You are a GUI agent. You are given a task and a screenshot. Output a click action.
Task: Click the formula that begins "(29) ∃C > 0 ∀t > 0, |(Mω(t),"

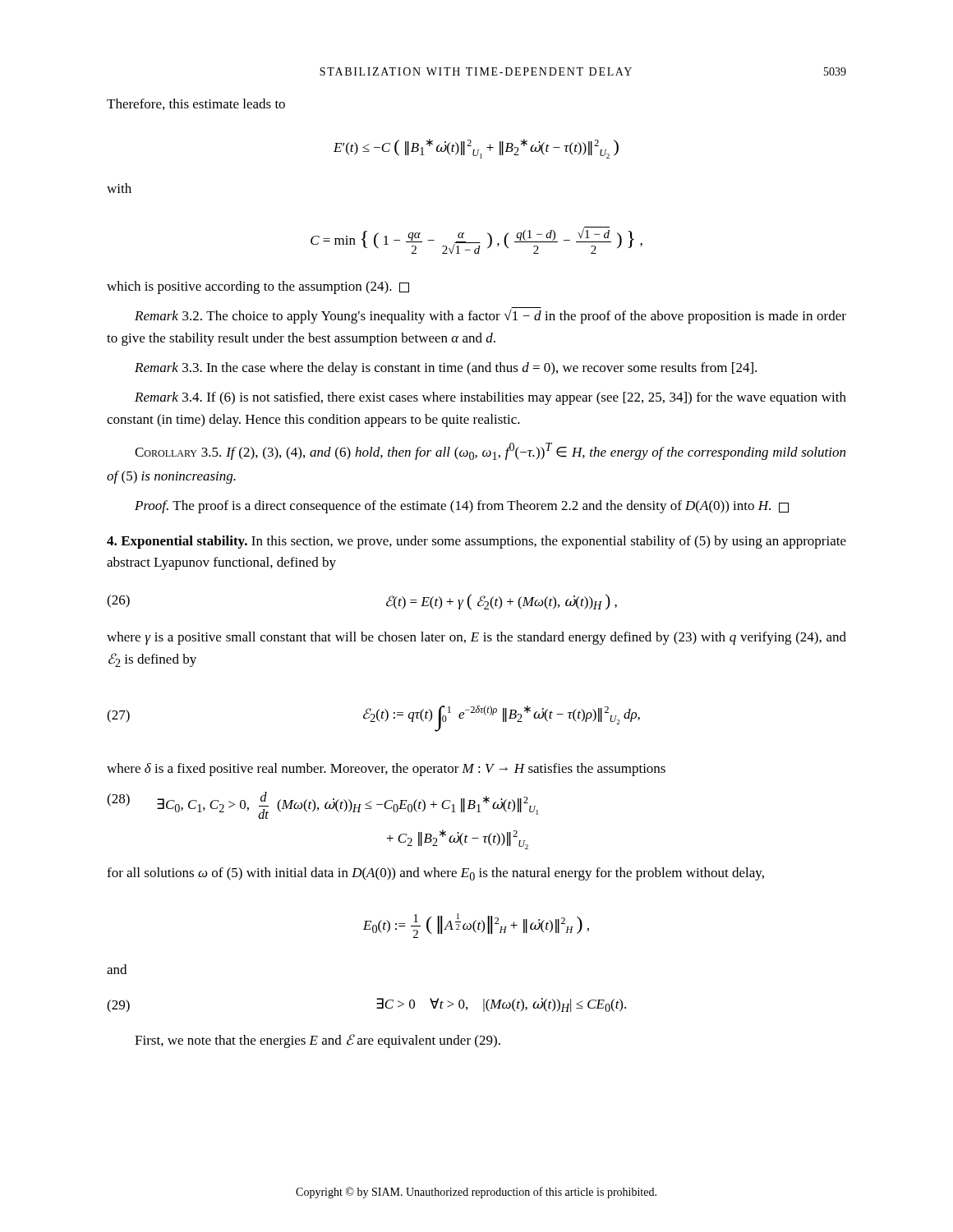476,1005
